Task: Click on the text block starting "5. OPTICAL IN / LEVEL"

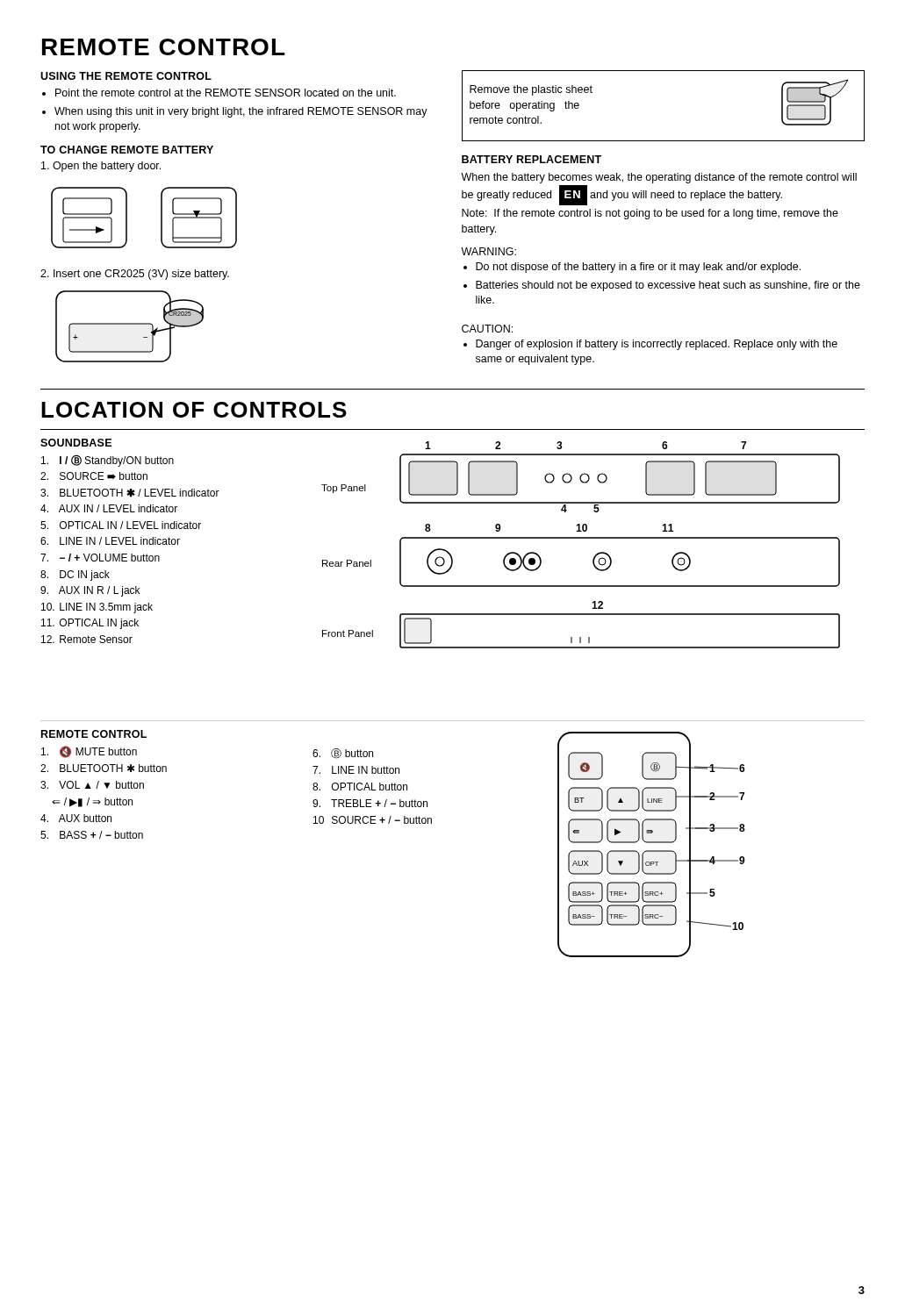Action: (x=121, y=526)
